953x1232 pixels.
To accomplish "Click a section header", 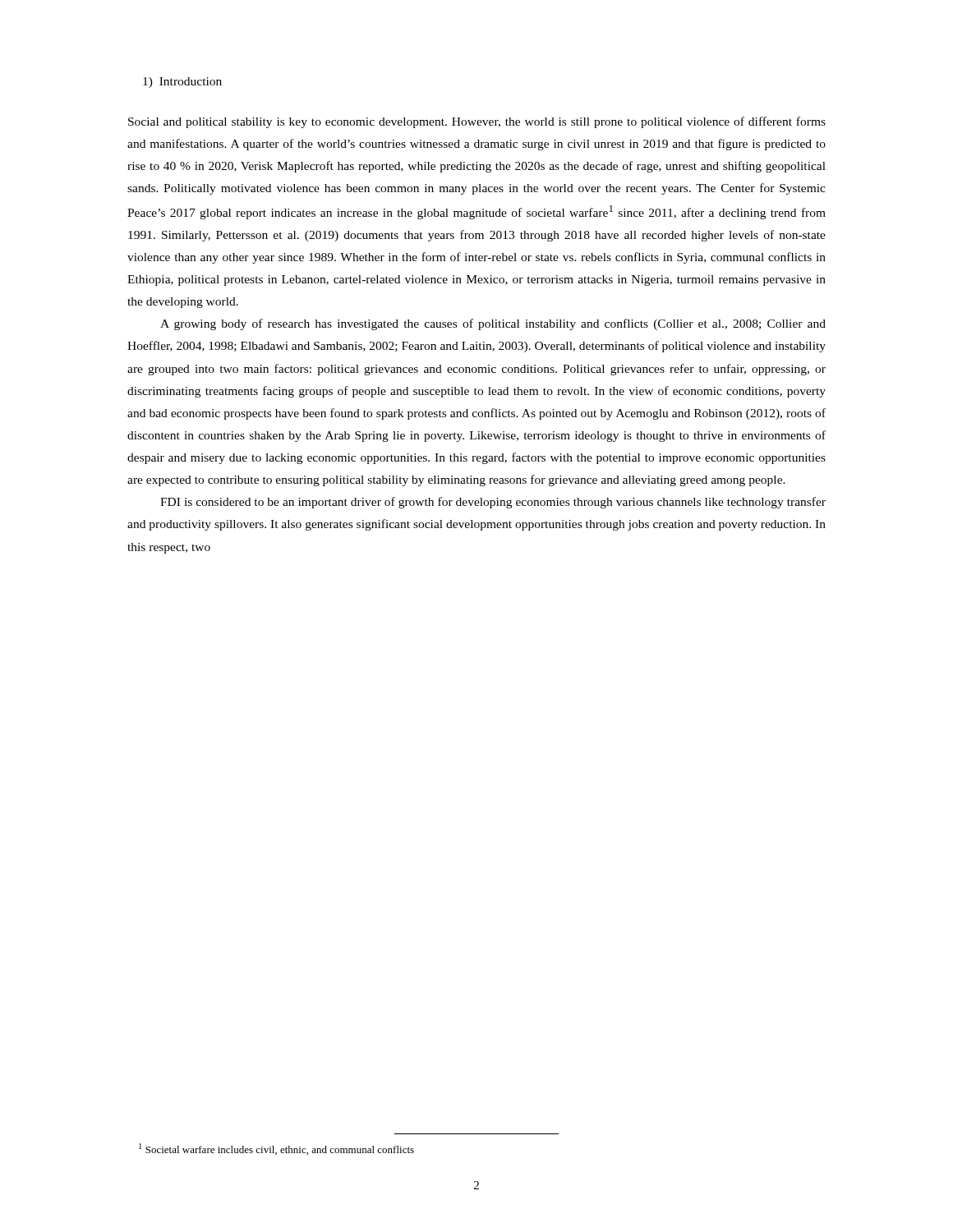I will tap(182, 81).
